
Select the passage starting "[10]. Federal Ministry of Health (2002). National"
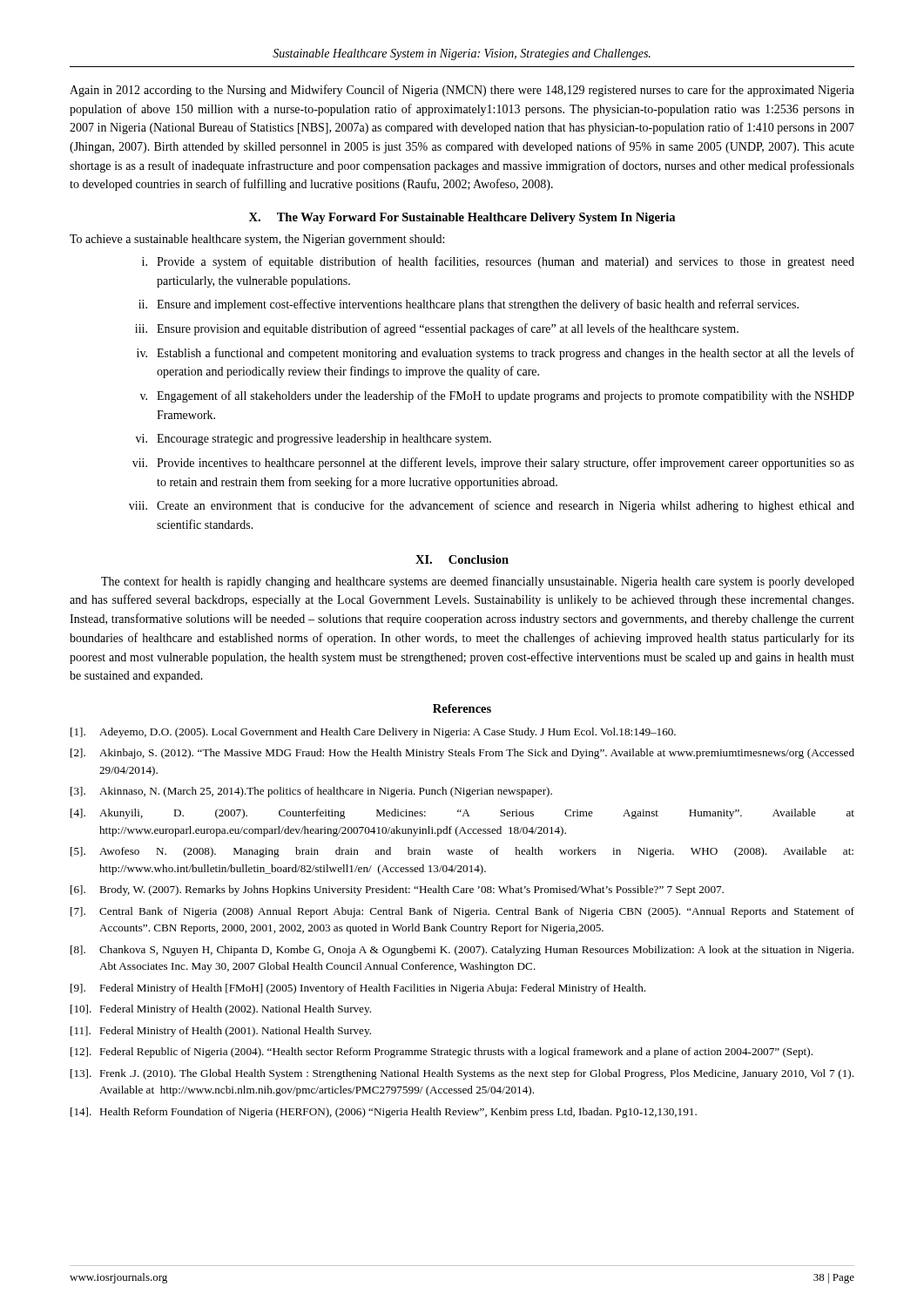click(x=221, y=1010)
